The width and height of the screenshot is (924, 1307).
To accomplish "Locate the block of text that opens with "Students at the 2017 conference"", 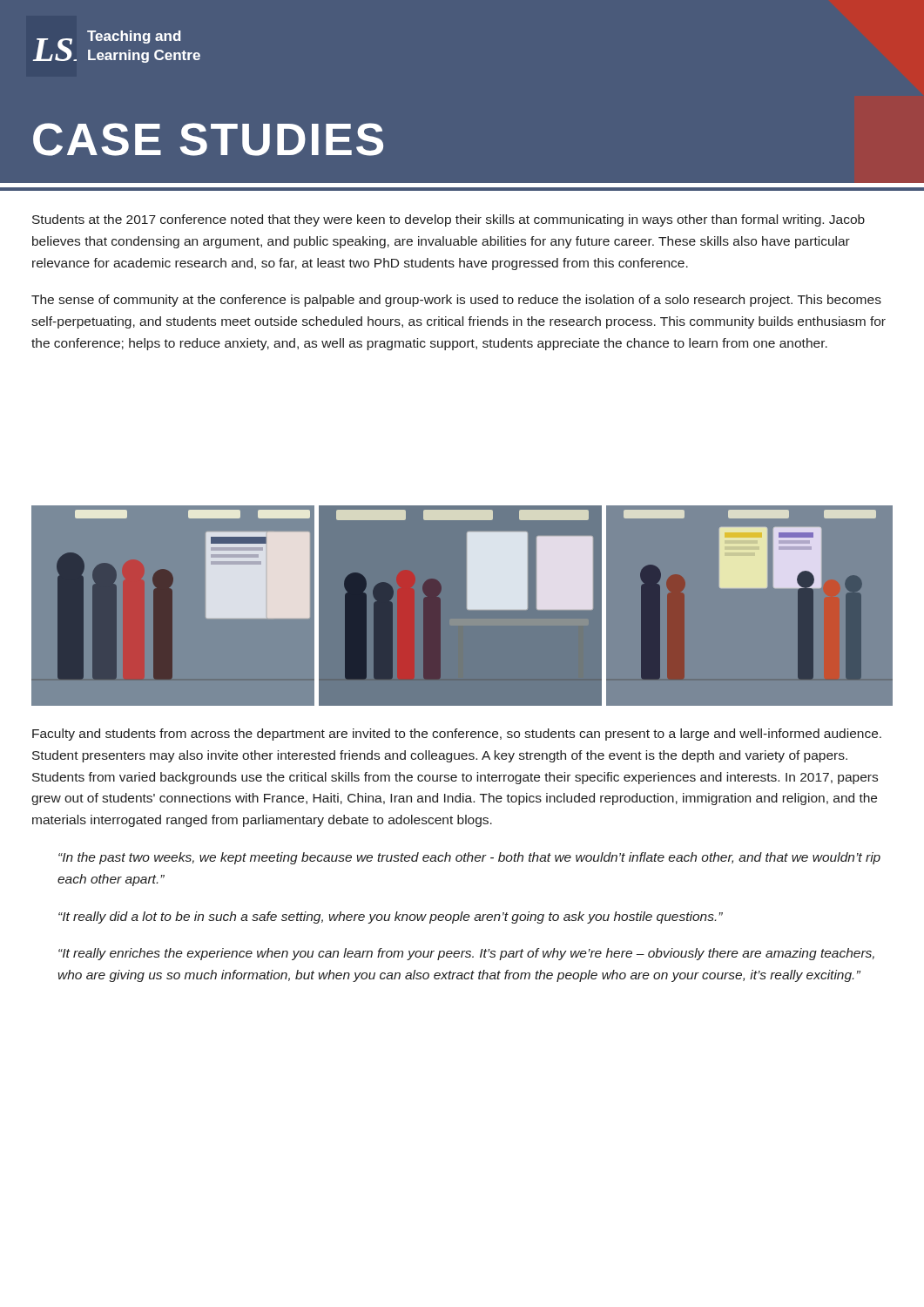I will pyautogui.click(x=449, y=220).
